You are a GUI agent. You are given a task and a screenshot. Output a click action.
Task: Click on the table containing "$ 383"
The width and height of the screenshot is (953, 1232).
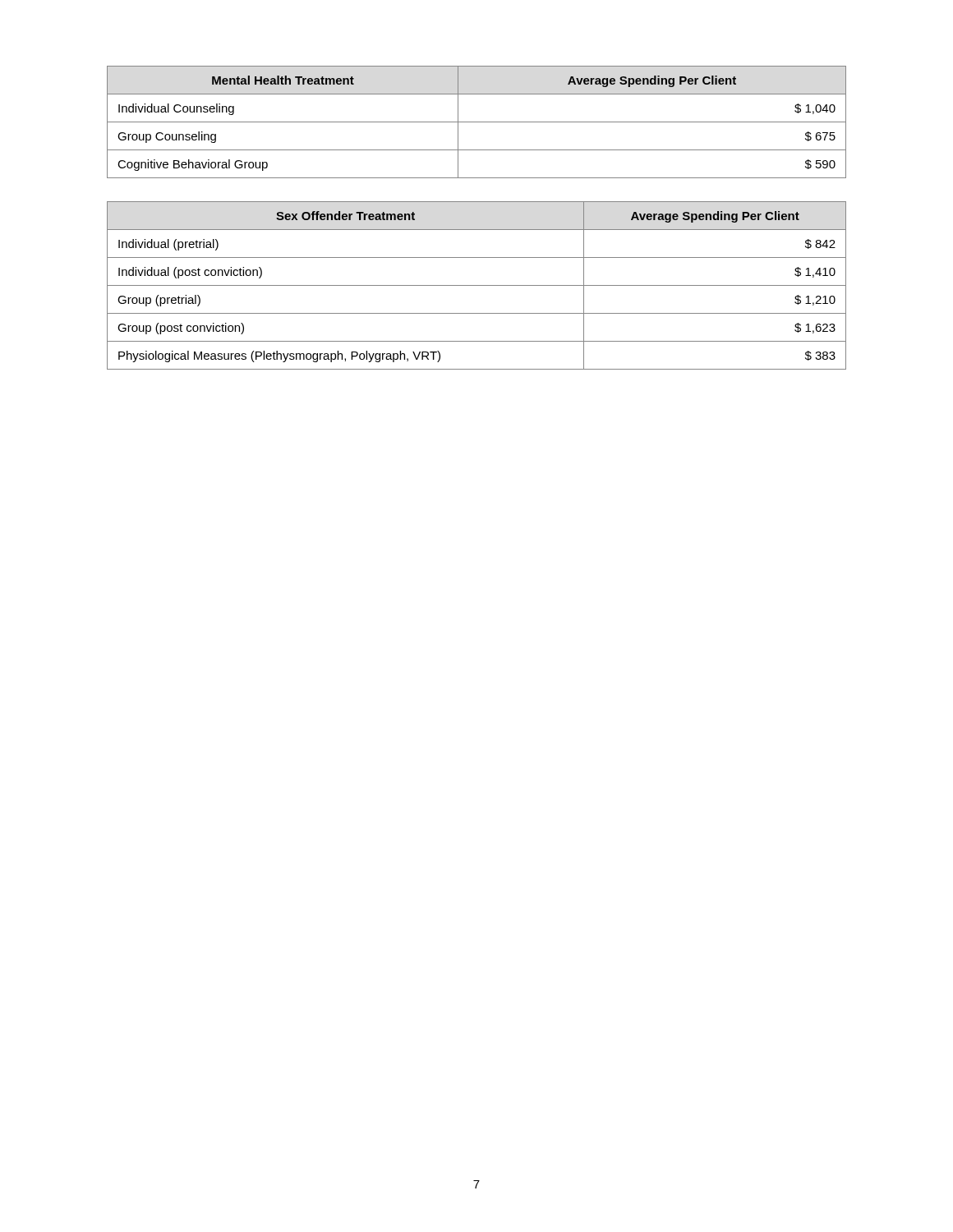point(476,285)
